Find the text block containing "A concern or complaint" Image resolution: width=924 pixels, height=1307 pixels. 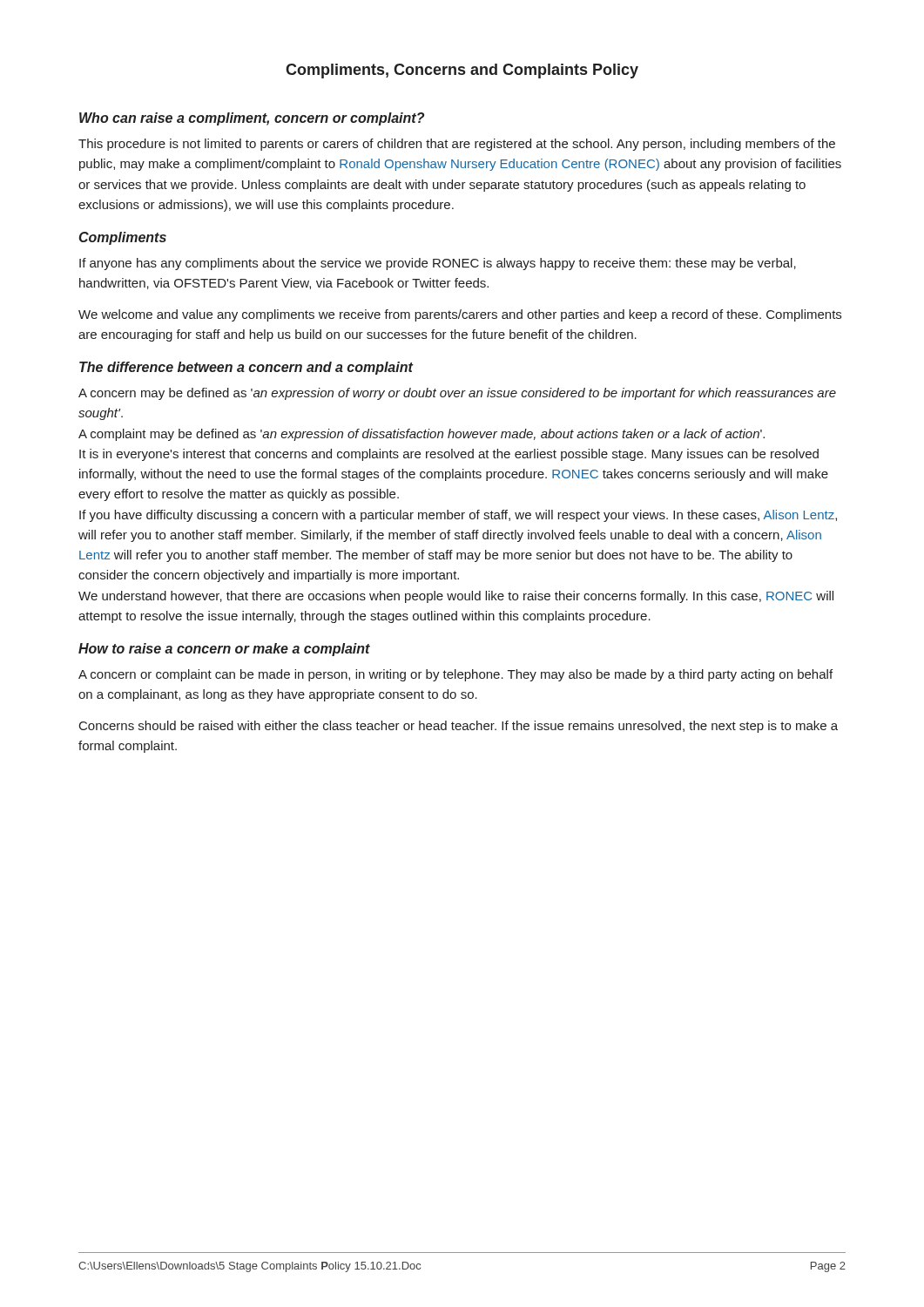click(x=455, y=684)
